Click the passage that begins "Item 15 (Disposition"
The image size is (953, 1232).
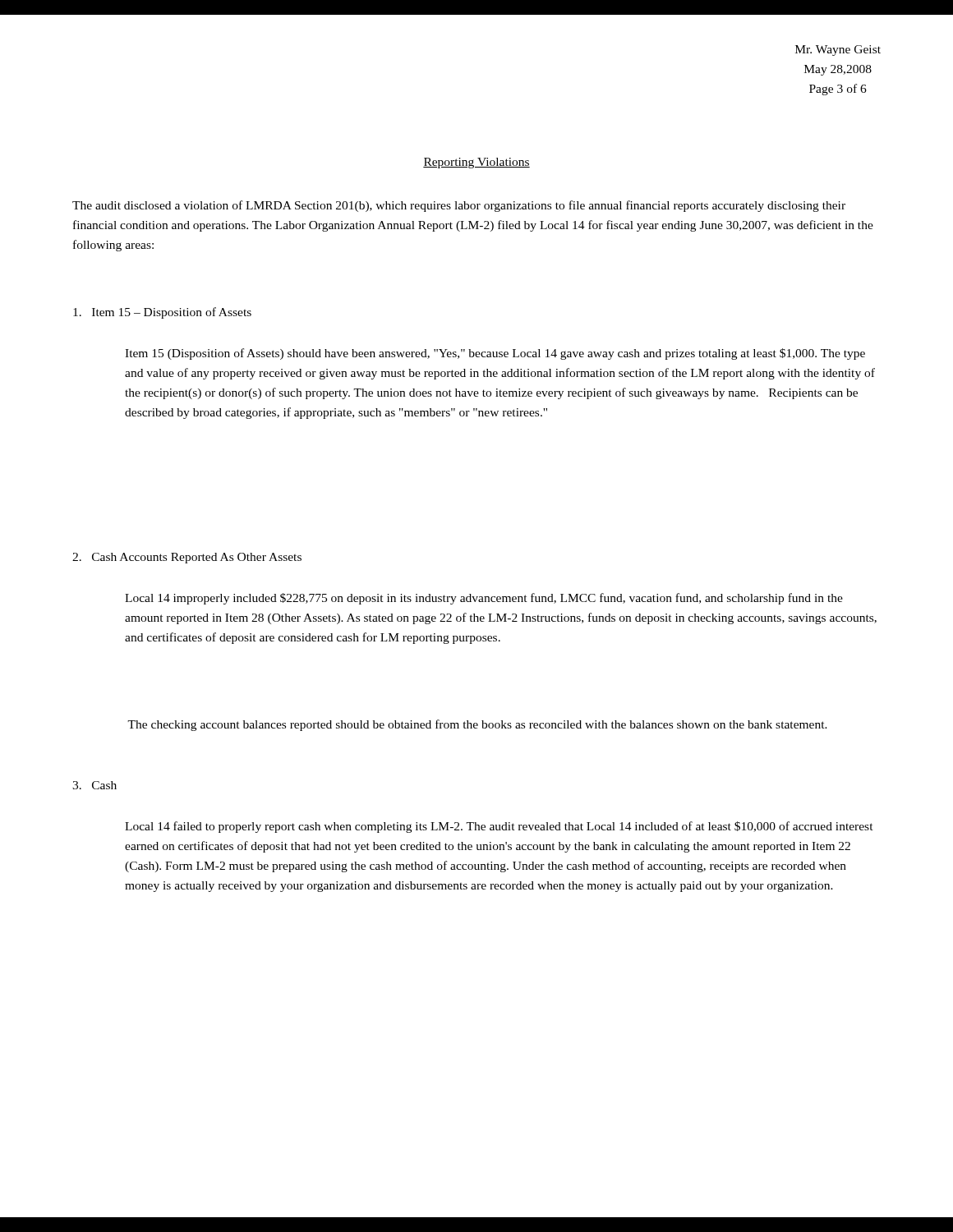(x=500, y=382)
